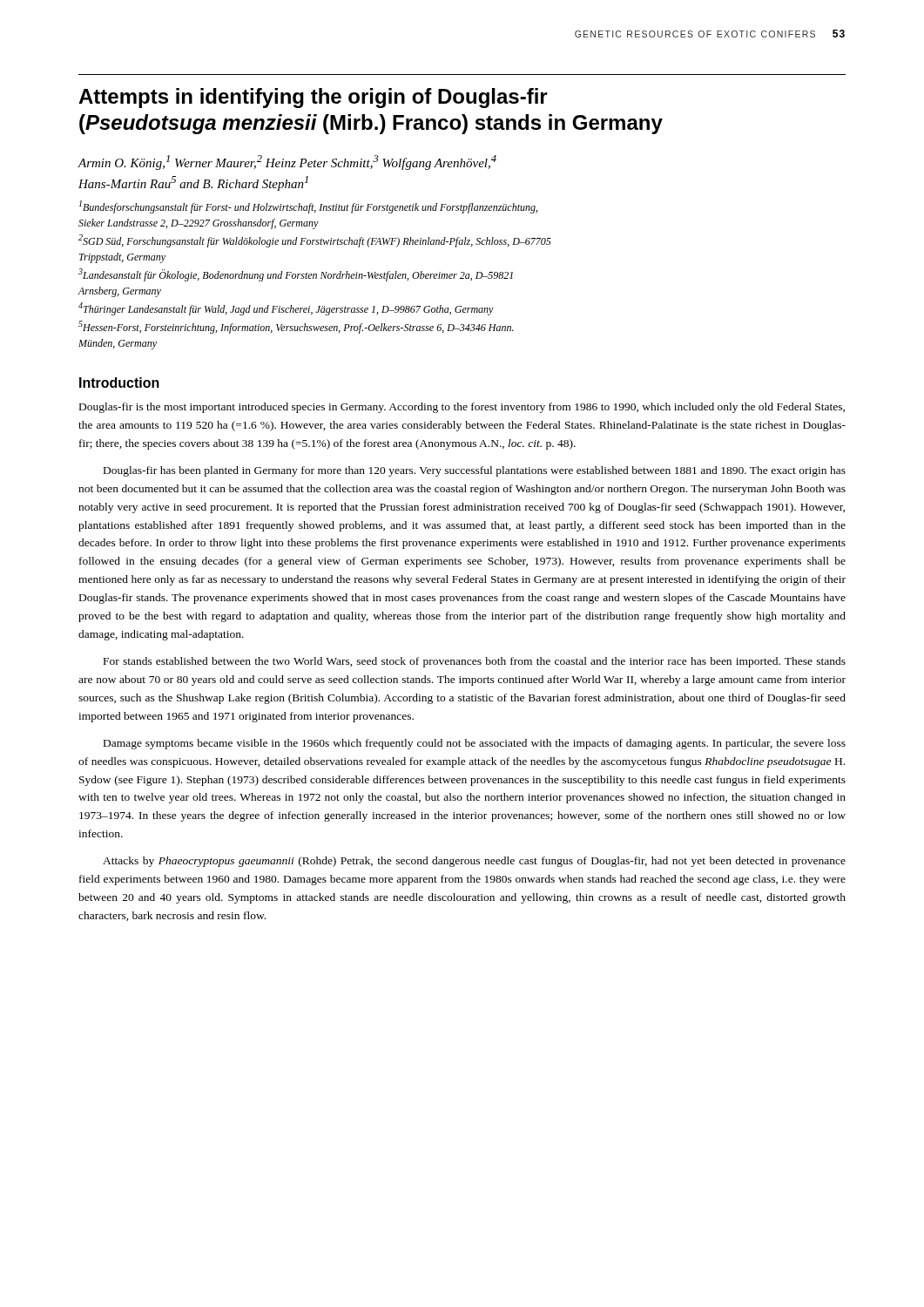Click the passage that begins "Damage symptoms became visible in the 1960s which"

click(x=462, y=789)
